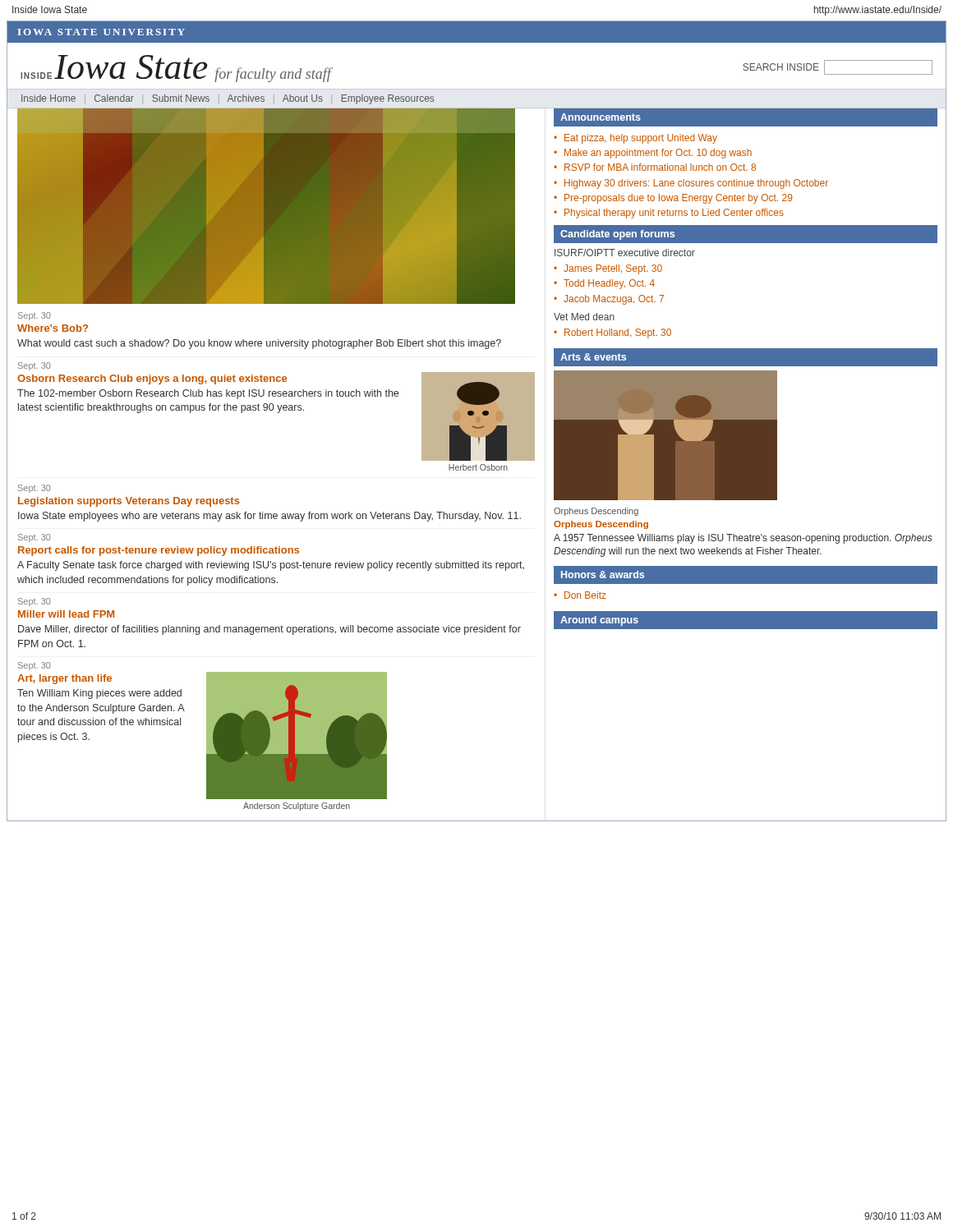This screenshot has height=1232, width=953.
Task: Select the section header that says "Candidate open forums"
Action: click(x=618, y=234)
